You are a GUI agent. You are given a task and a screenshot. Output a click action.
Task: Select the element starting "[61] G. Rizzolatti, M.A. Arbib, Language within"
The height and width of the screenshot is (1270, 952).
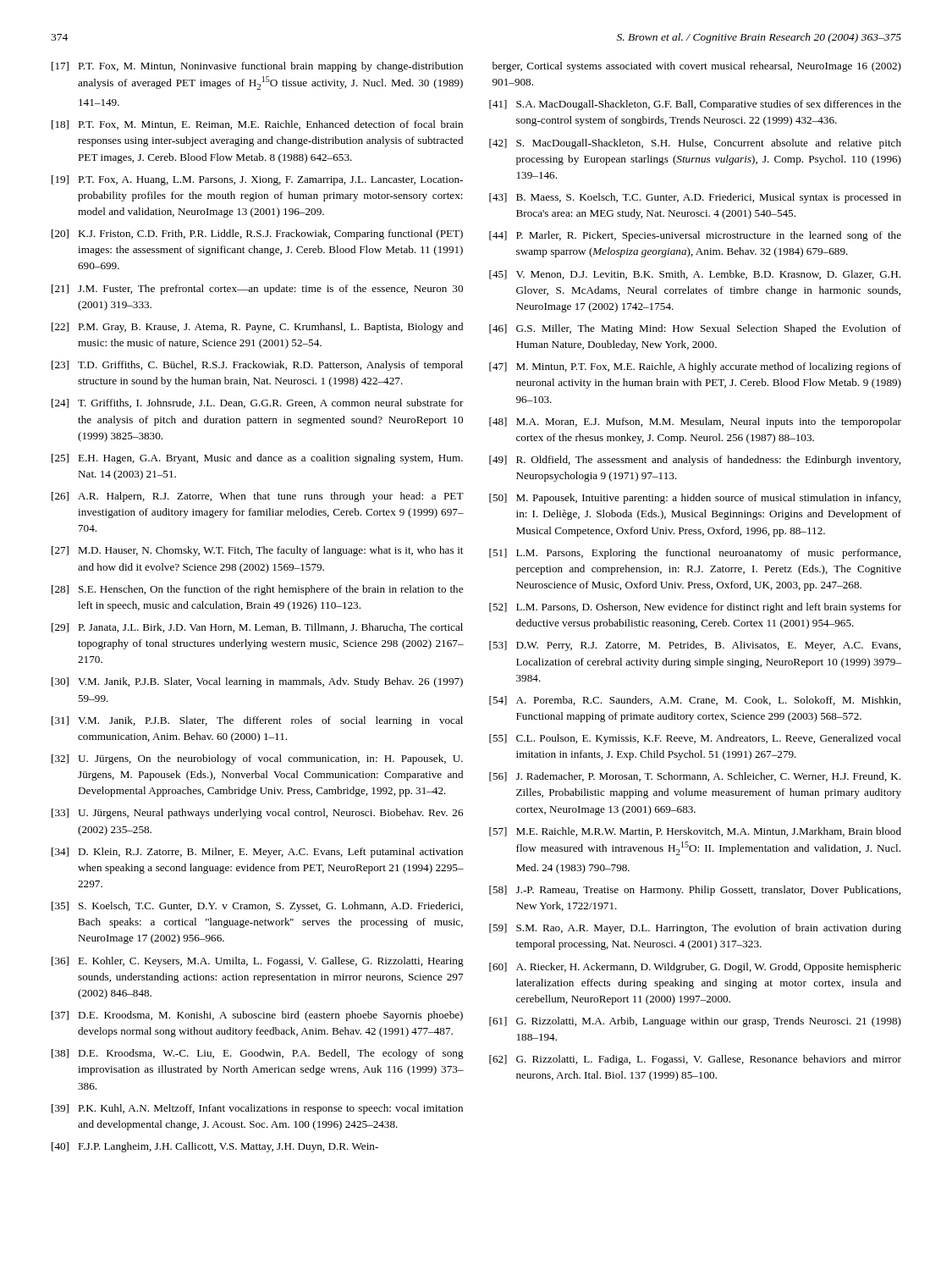point(695,1029)
